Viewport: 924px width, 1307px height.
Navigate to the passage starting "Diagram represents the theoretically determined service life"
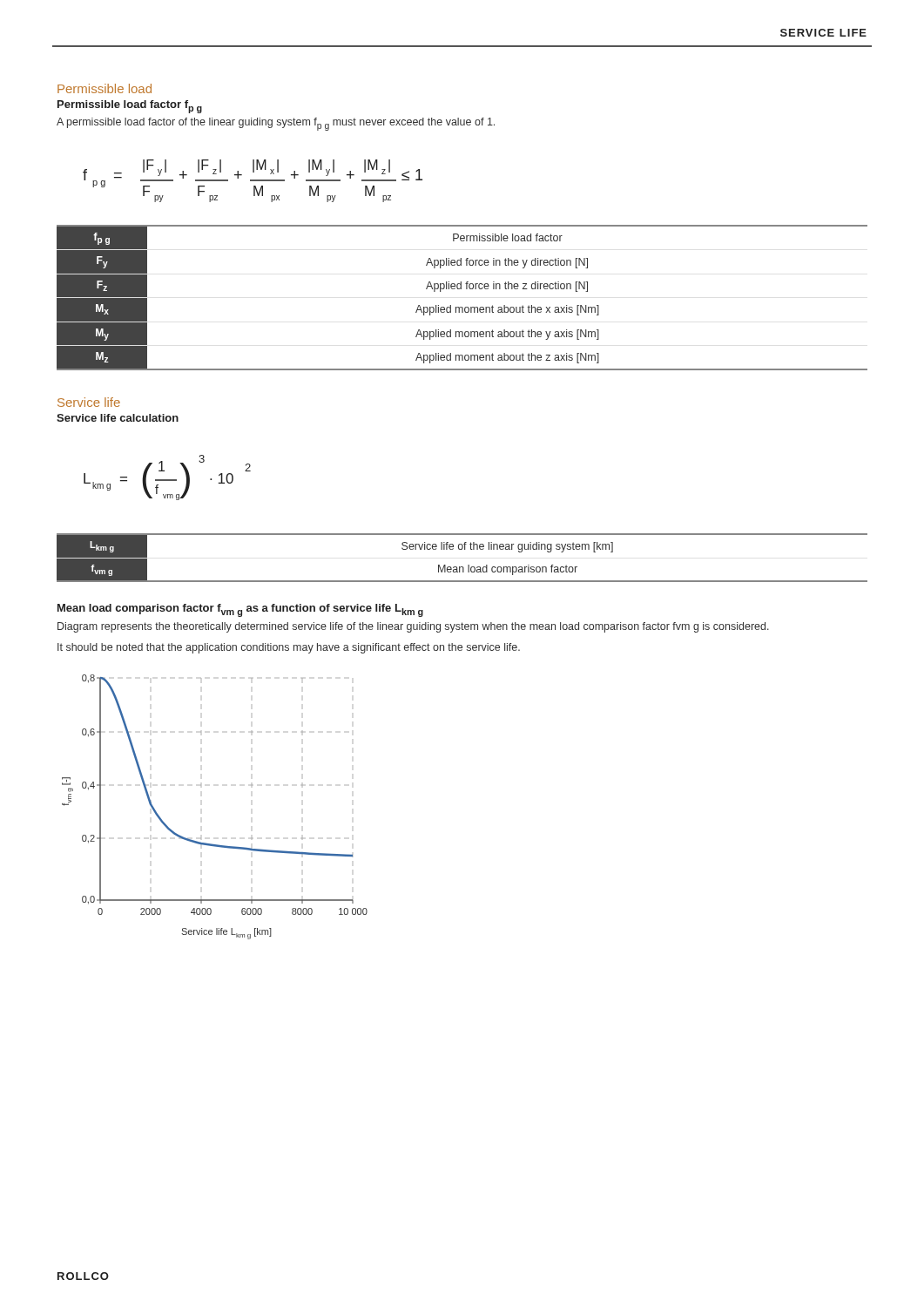point(413,627)
